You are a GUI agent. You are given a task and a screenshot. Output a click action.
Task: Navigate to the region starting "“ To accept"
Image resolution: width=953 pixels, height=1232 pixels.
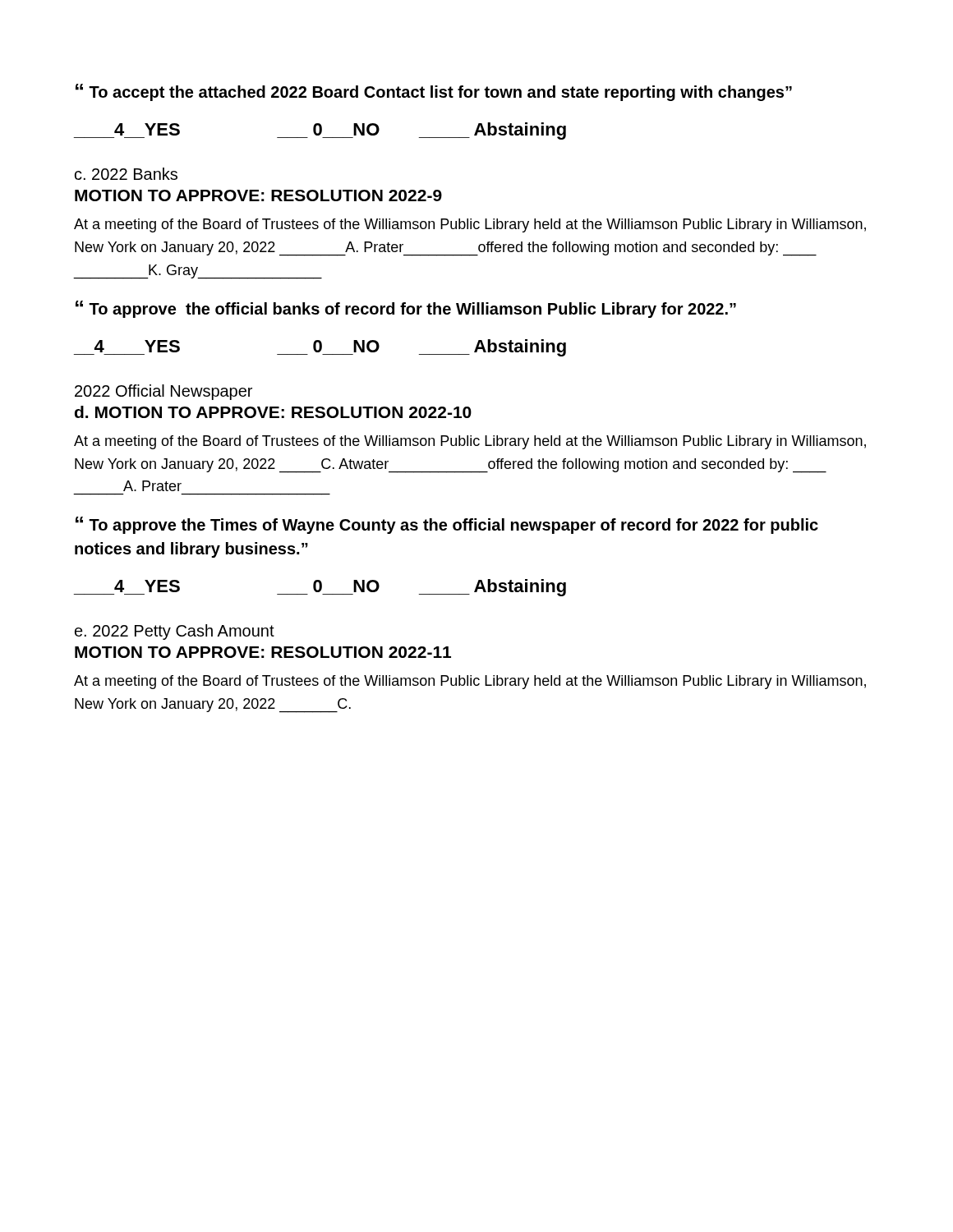click(433, 92)
